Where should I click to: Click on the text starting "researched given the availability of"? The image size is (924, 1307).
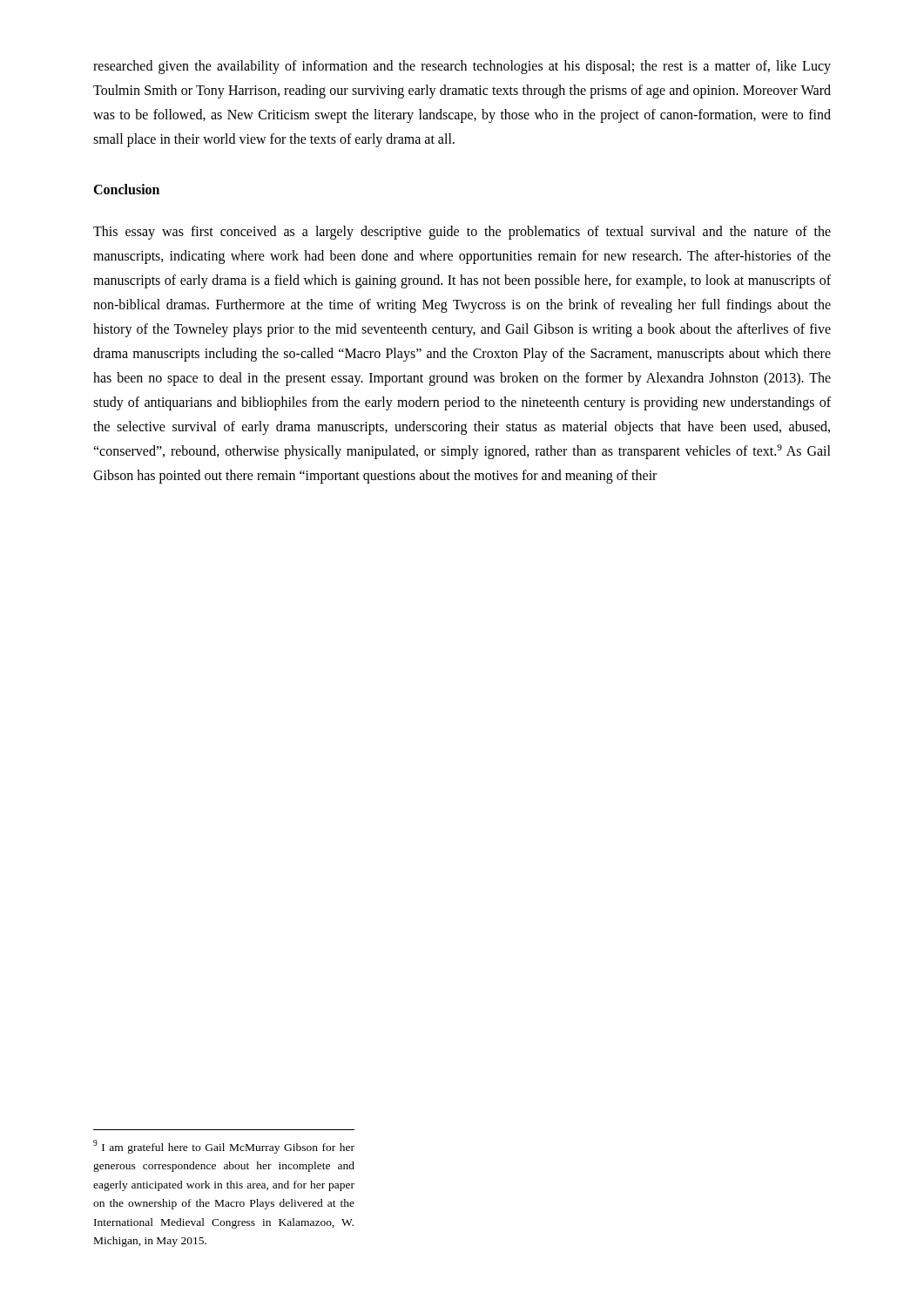click(x=462, y=103)
